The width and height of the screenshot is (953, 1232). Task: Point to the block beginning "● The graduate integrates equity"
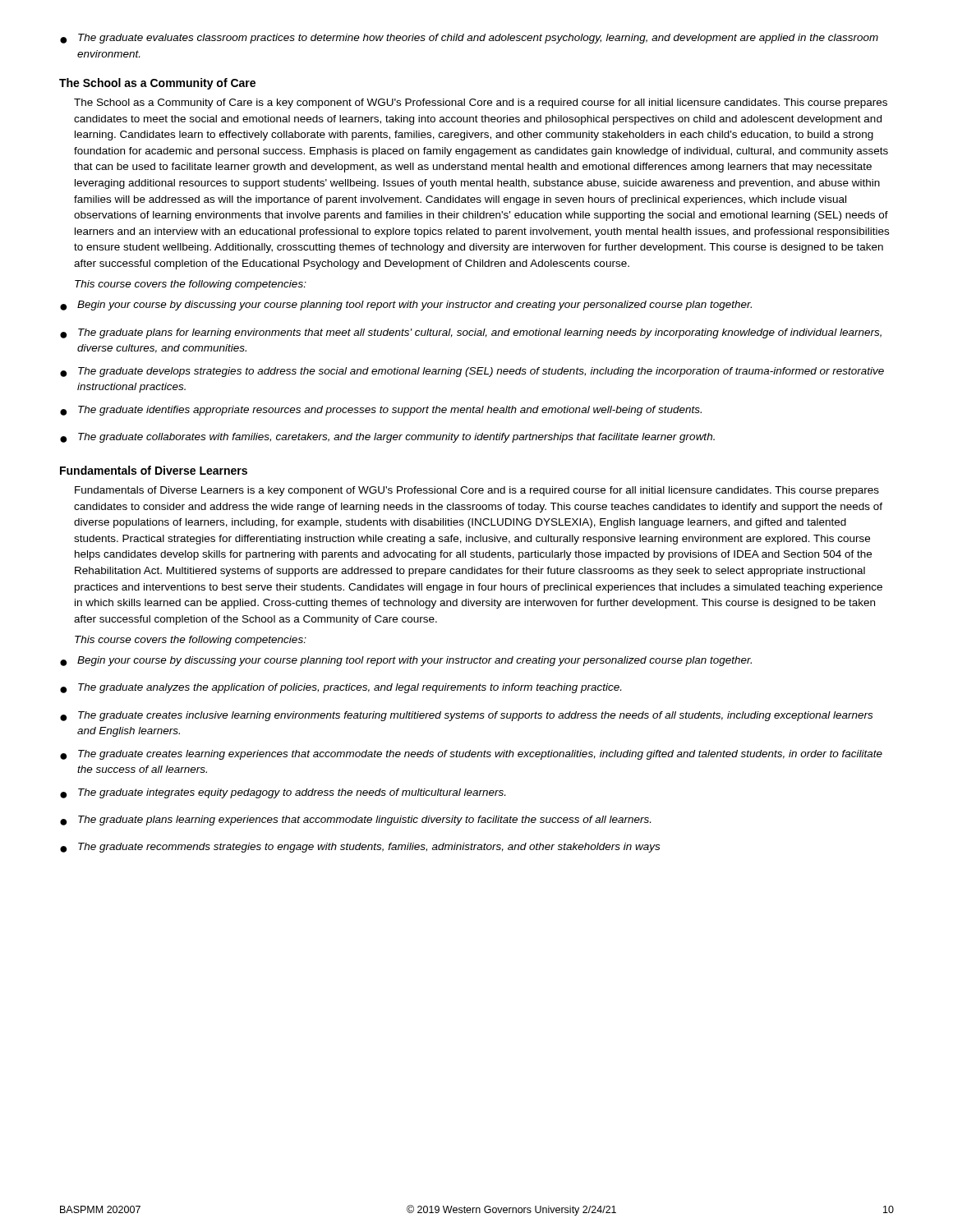476,795
